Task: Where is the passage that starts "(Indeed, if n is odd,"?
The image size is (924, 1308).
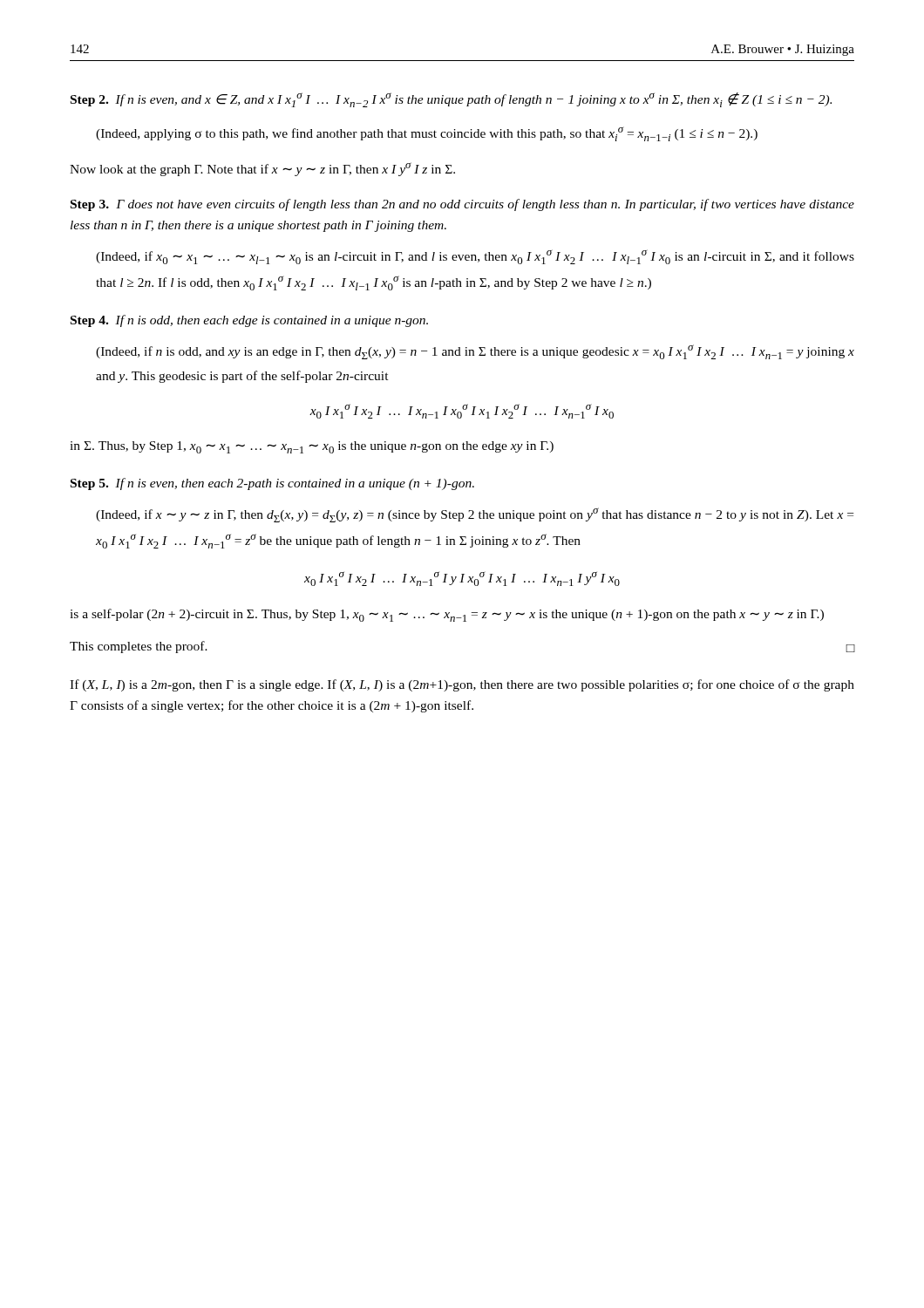Action: pyautogui.click(x=475, y=362)
